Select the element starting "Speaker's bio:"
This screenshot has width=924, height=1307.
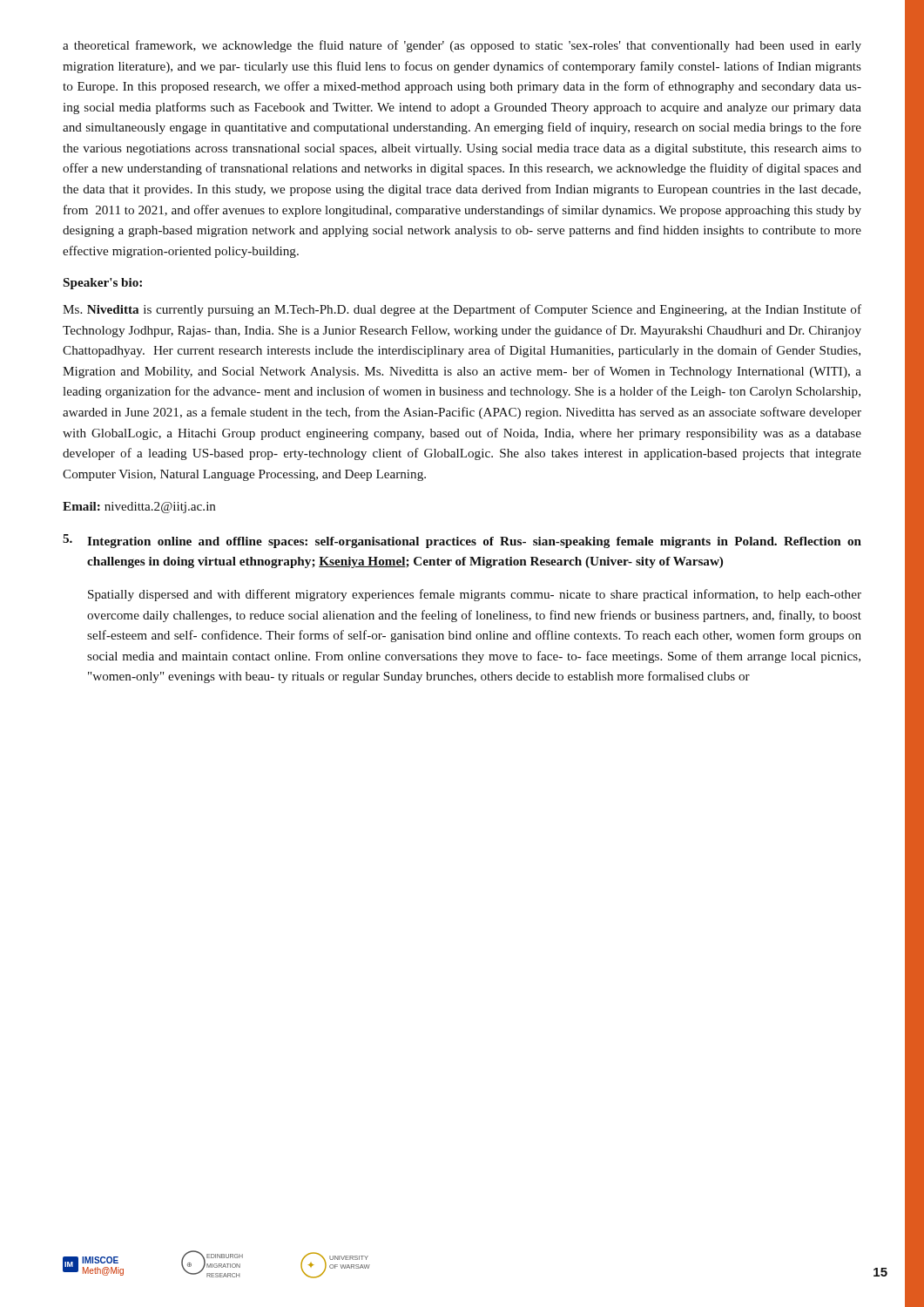(103, 282)
